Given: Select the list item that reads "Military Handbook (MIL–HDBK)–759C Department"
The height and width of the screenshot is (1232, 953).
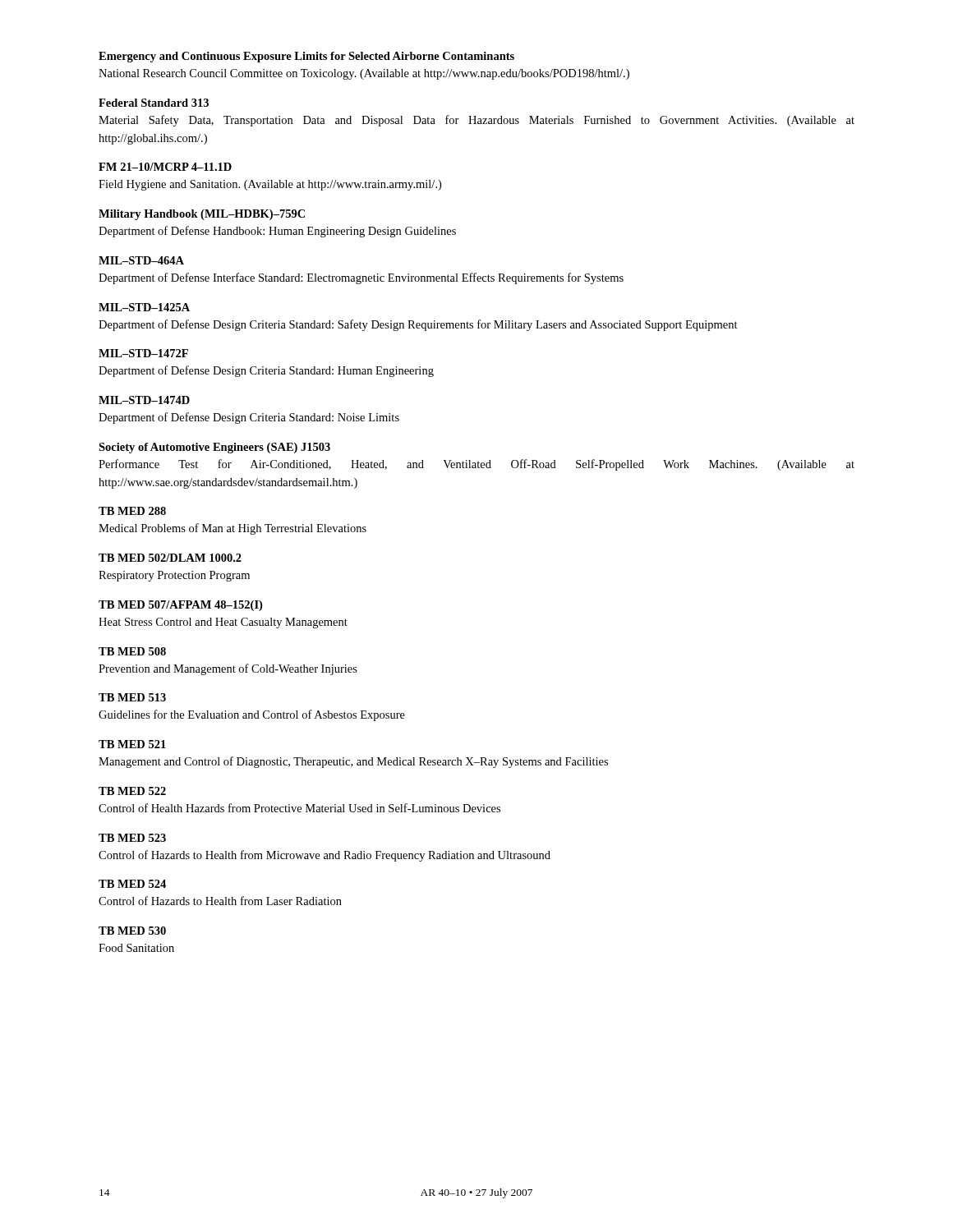Looking at the screenshot, I should coord(202,215).
